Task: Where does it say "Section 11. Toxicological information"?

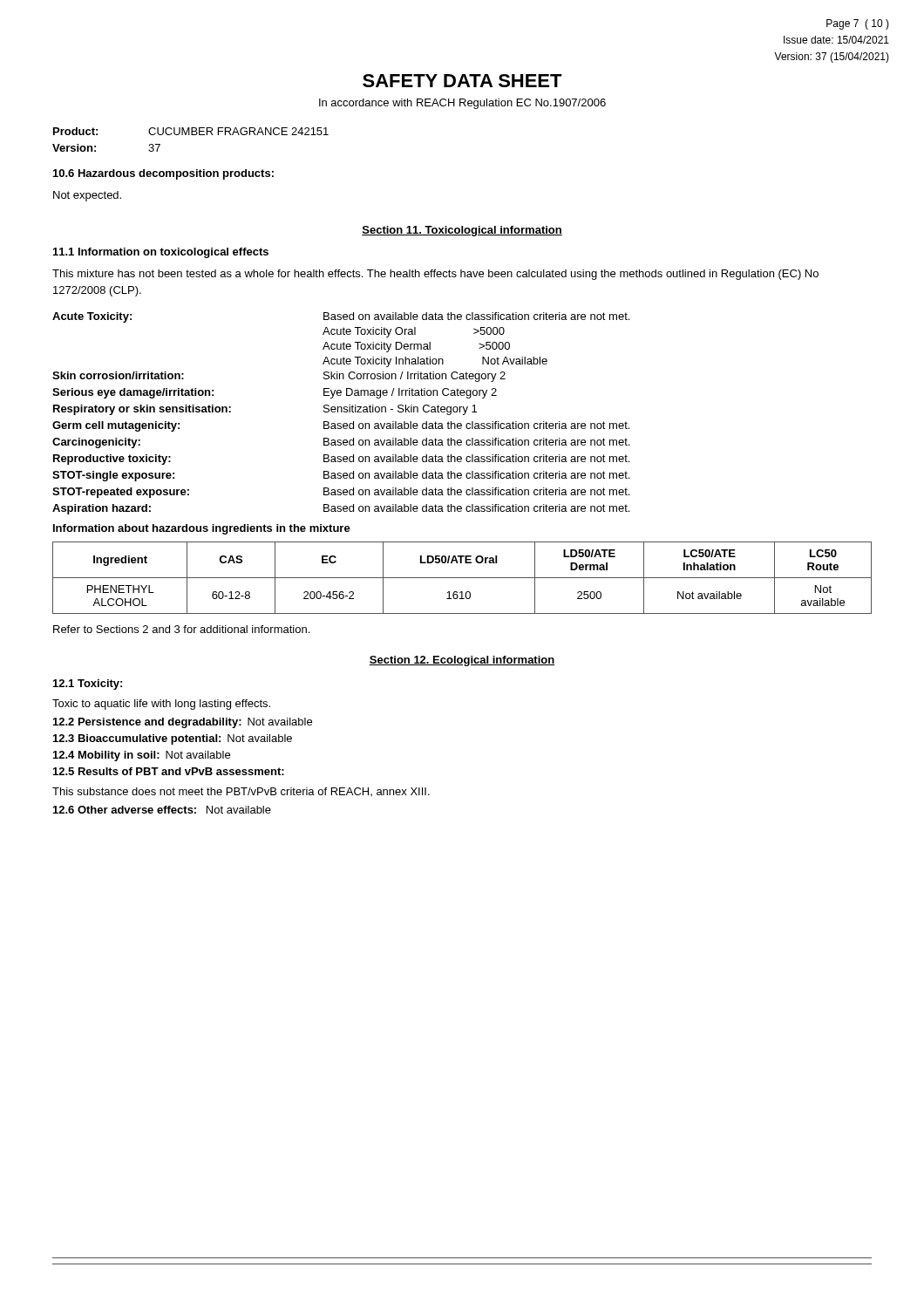Action: [462, 229]
